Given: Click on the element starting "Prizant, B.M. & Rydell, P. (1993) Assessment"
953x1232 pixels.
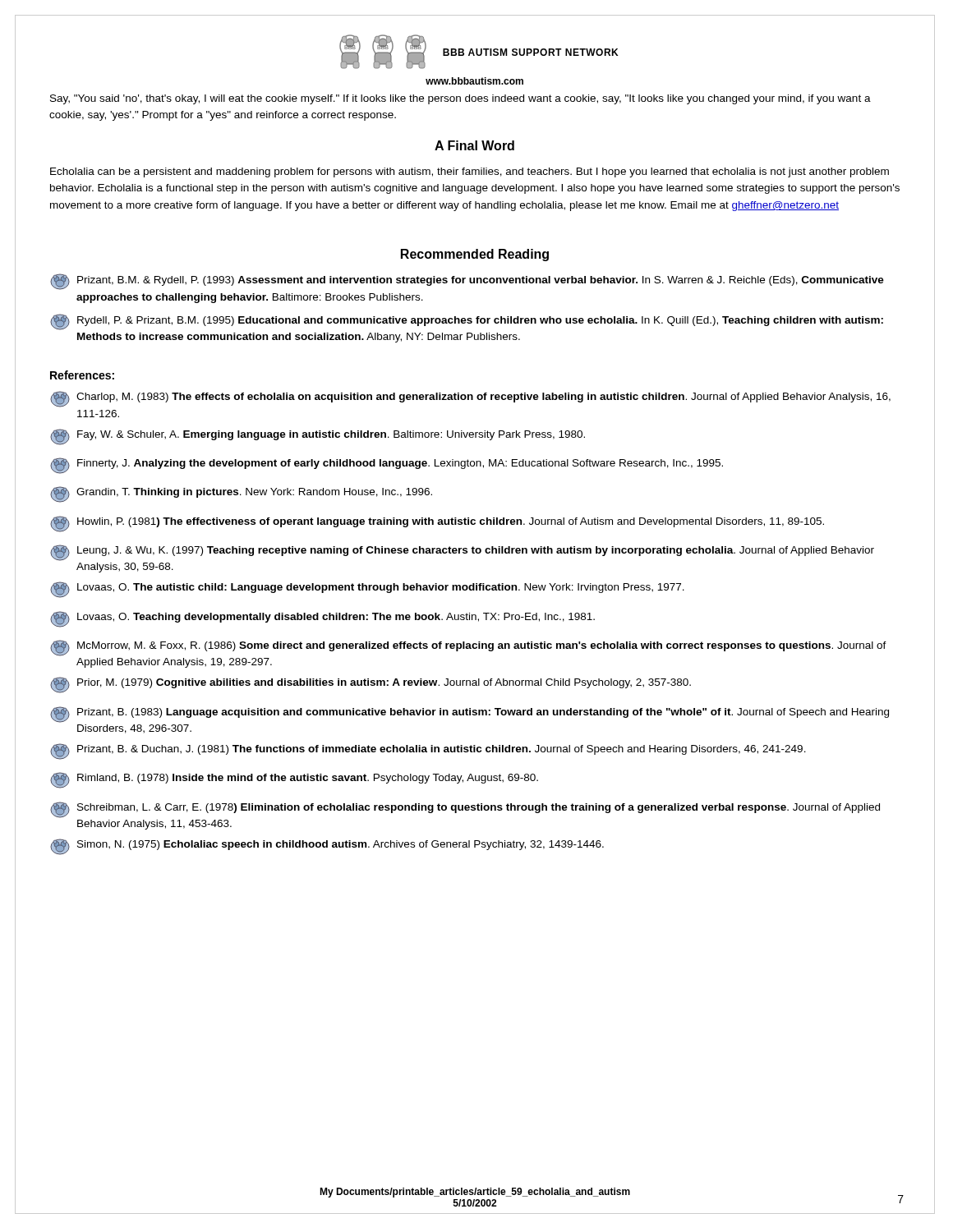Looking at the screenshot, I should point(475,289).
